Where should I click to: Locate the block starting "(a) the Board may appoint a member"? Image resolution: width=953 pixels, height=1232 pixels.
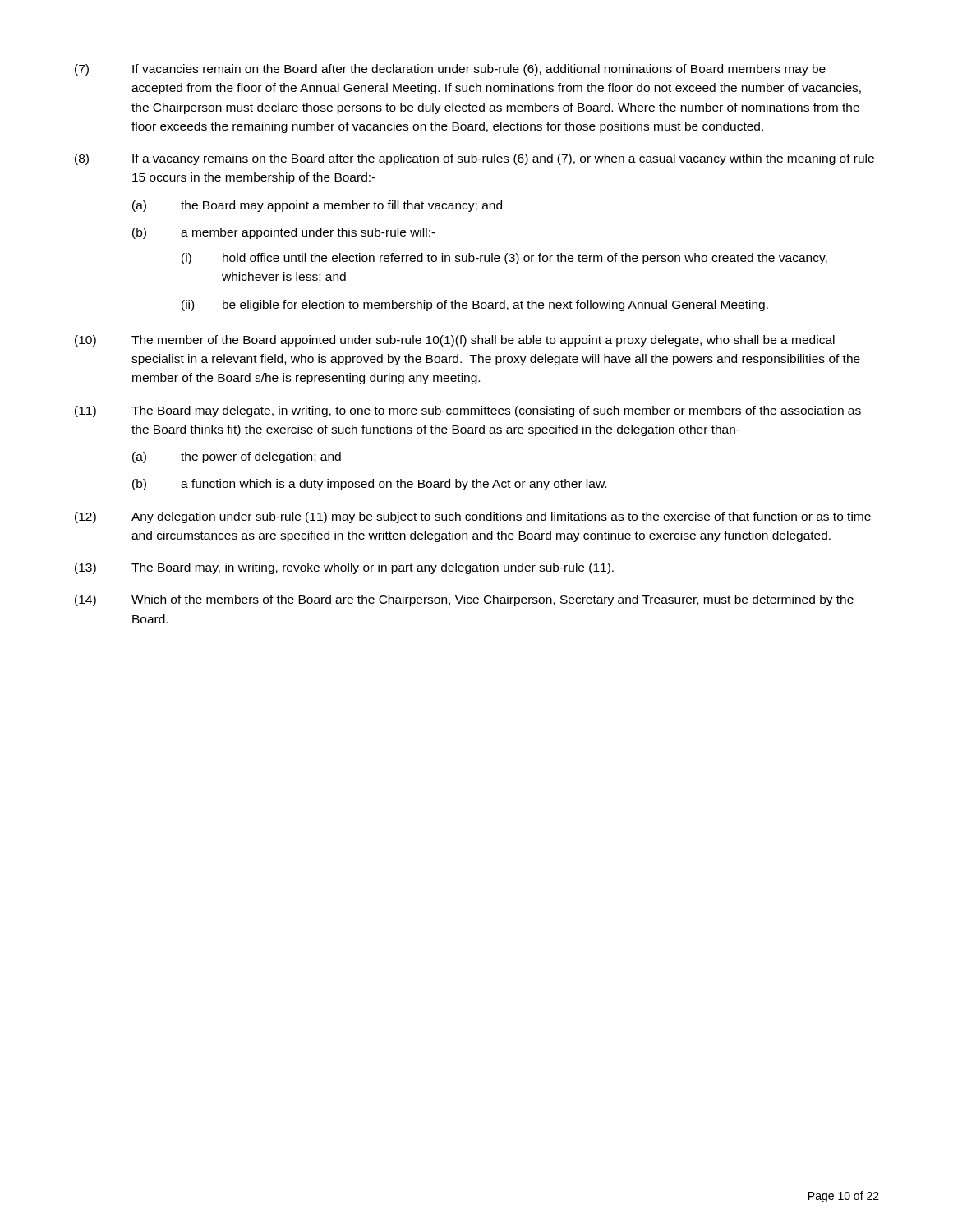coord(505,205)
